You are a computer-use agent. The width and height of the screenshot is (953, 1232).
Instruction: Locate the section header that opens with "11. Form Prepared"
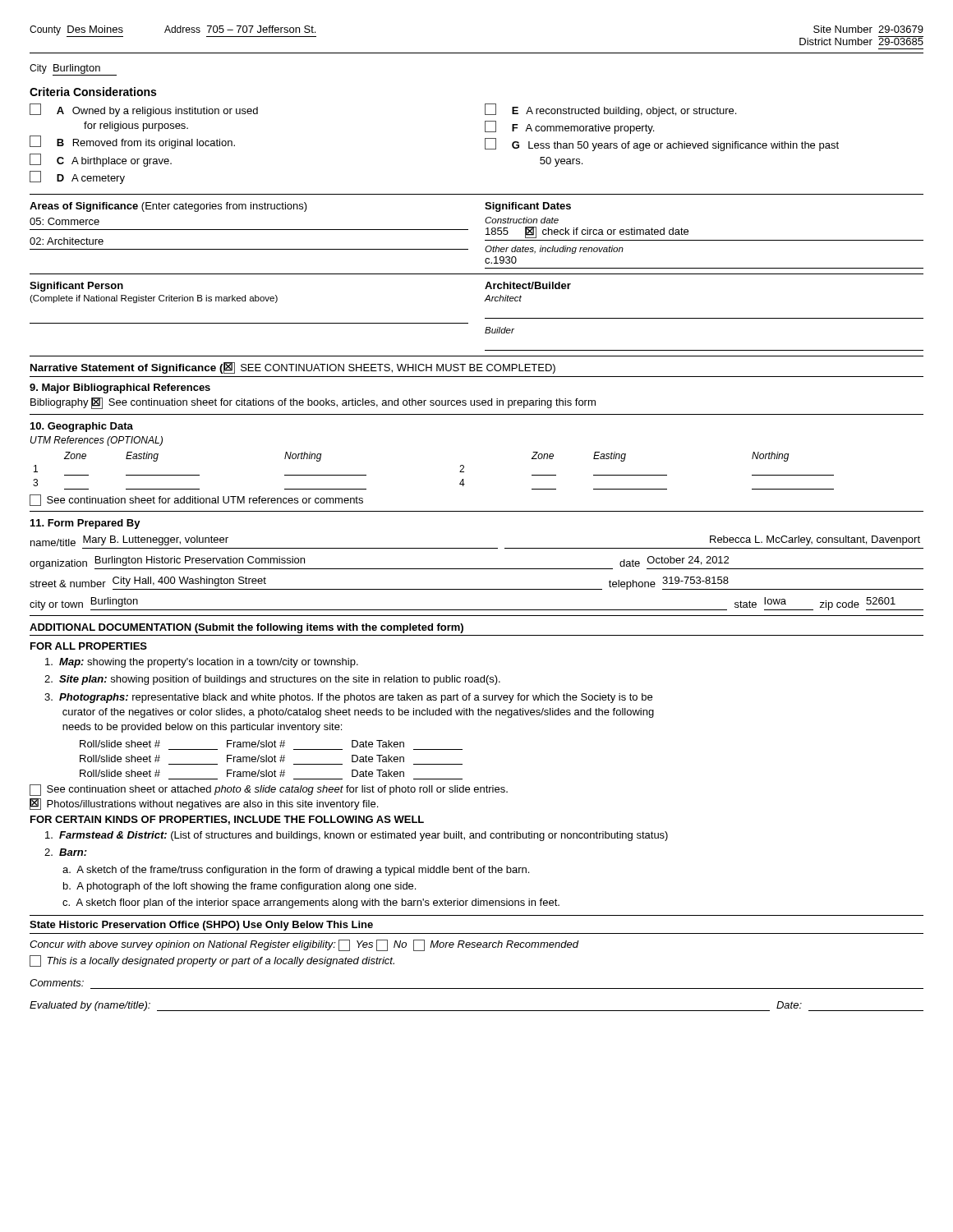[85, 523]
